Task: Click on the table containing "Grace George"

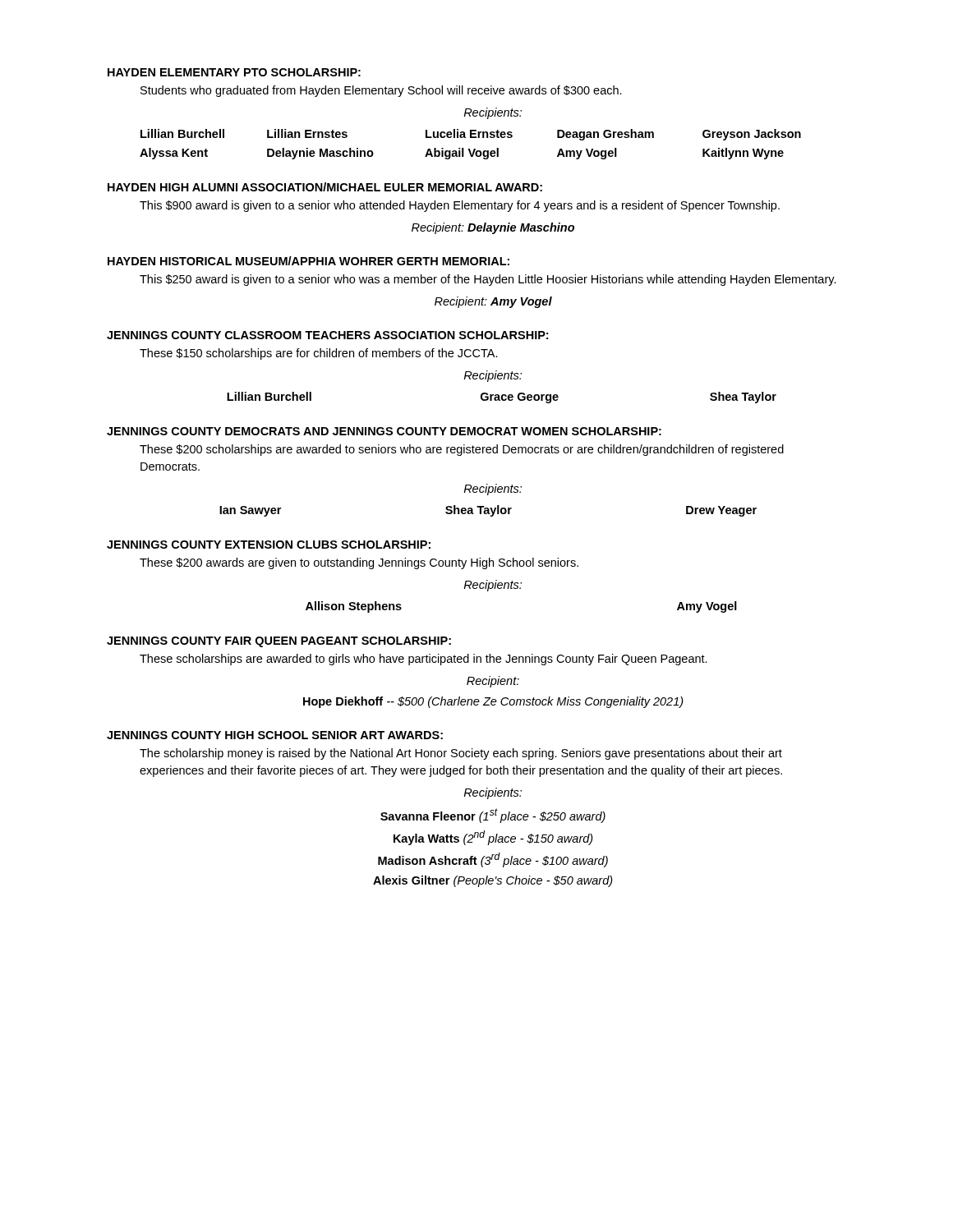Action: (x=493, y=397)
